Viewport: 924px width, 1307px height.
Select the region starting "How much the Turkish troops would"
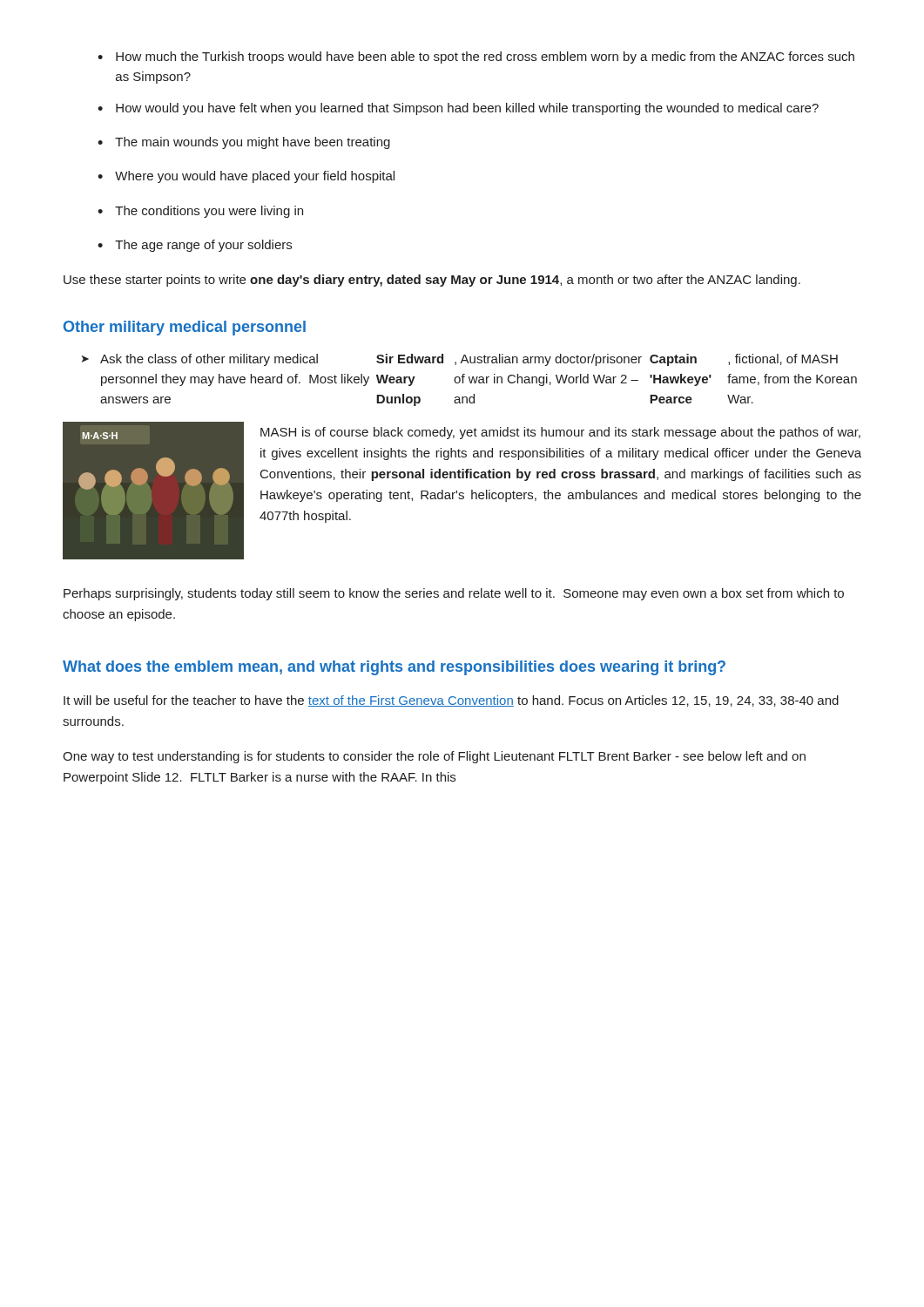point(488,67)
